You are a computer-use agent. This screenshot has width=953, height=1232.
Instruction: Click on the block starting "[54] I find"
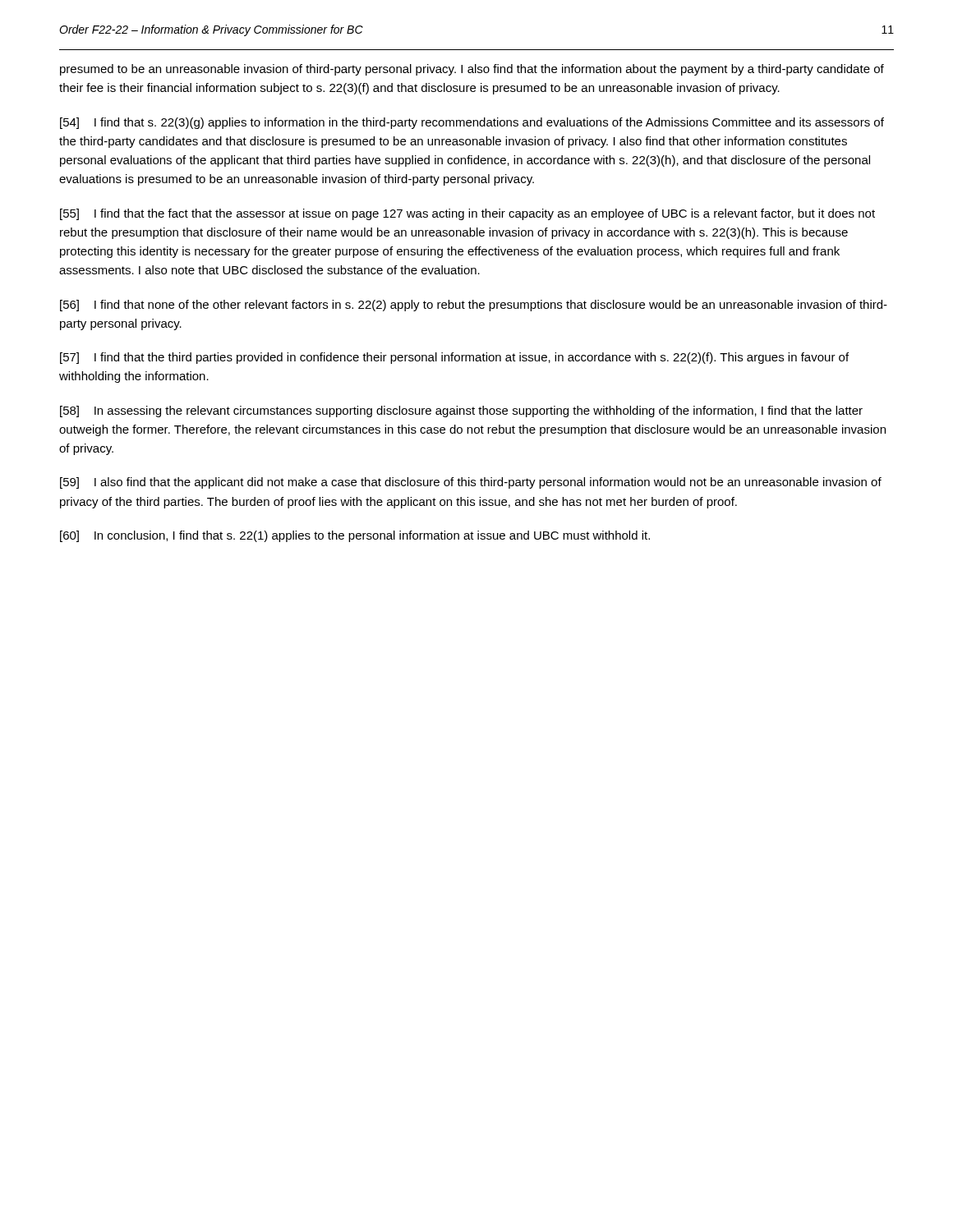pos(471,150)
